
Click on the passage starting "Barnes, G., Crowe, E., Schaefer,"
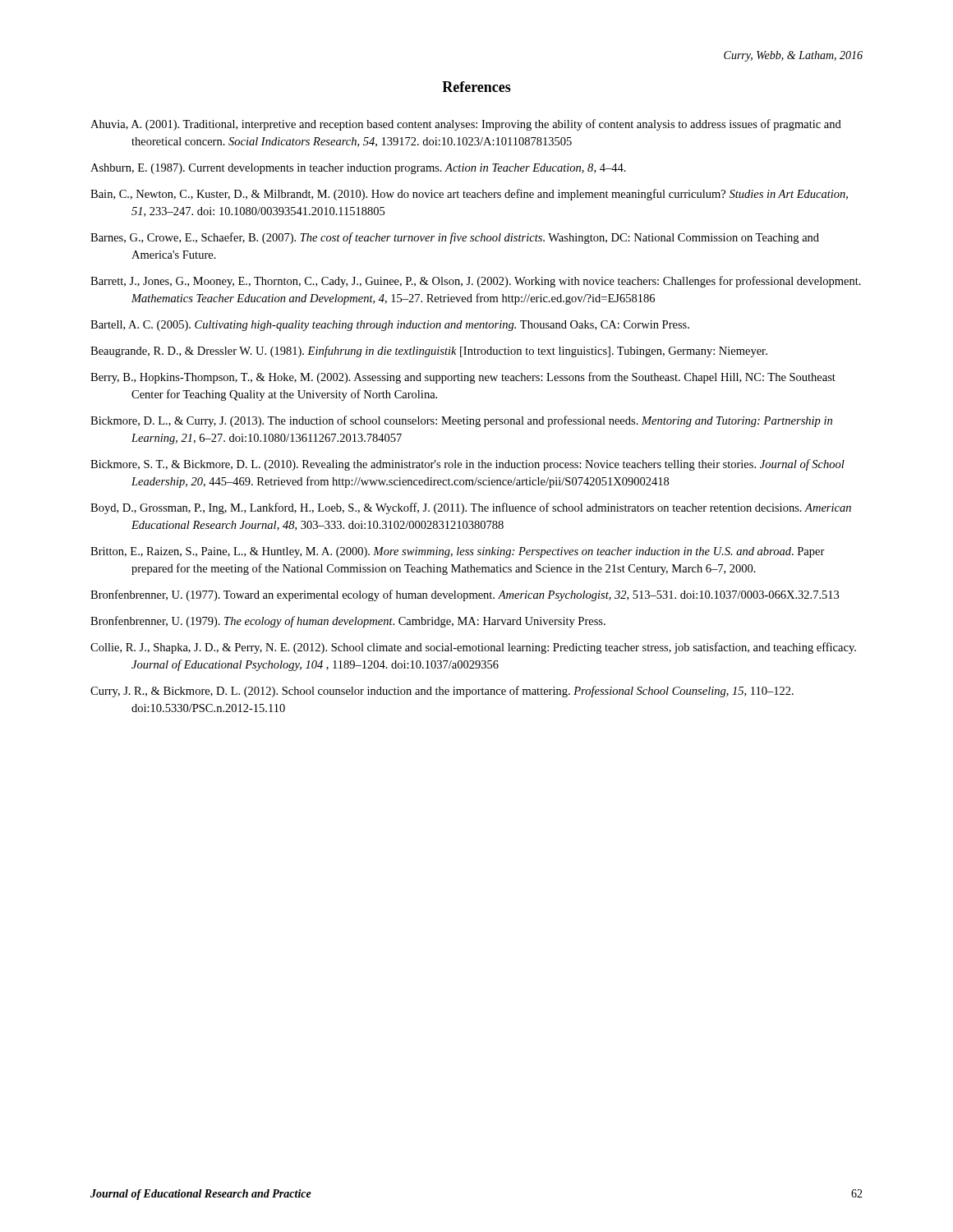point(455,246)
